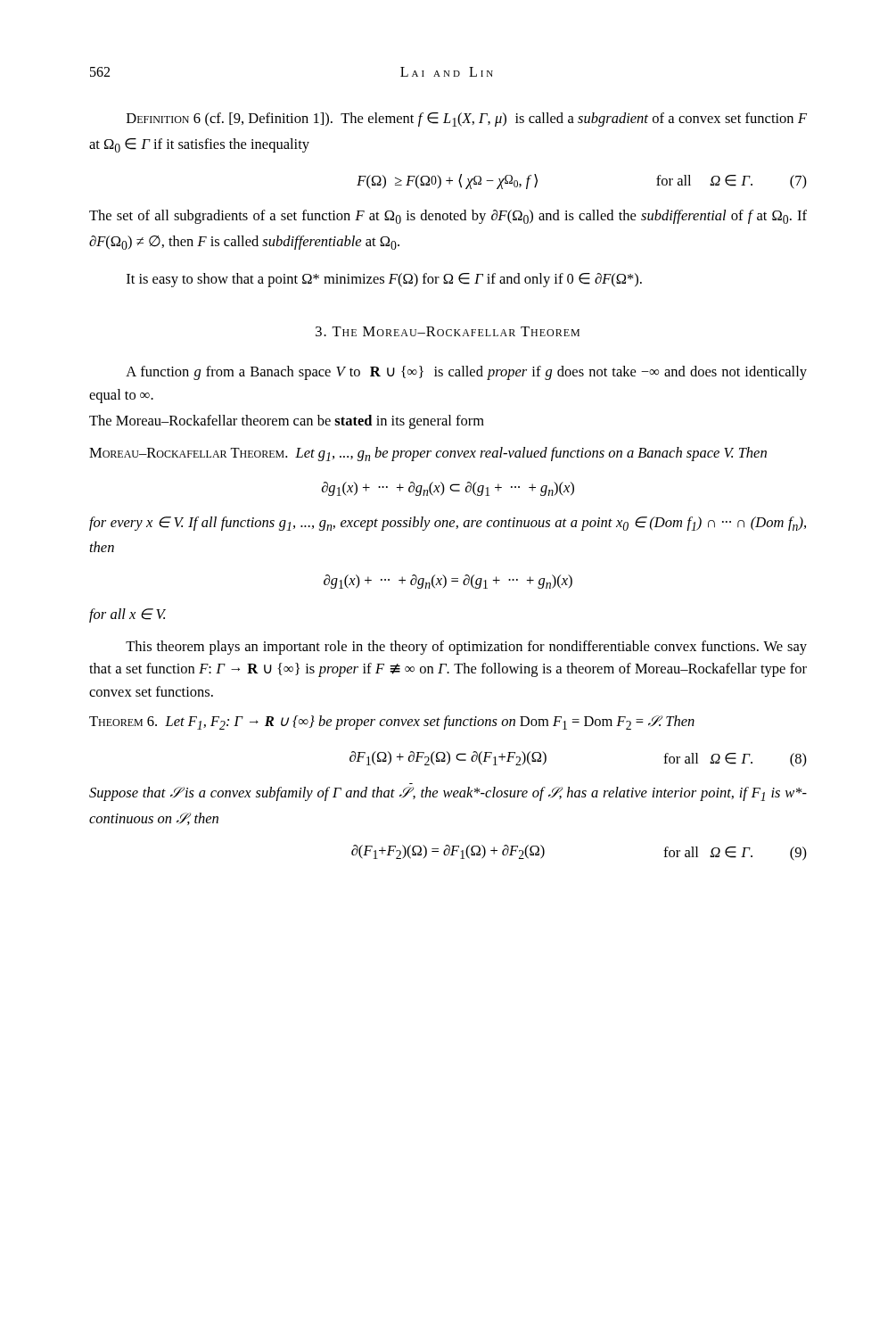
Task: Where is the passage that starts "A function g from a Banach"?
Action: (x=448, y=383)
